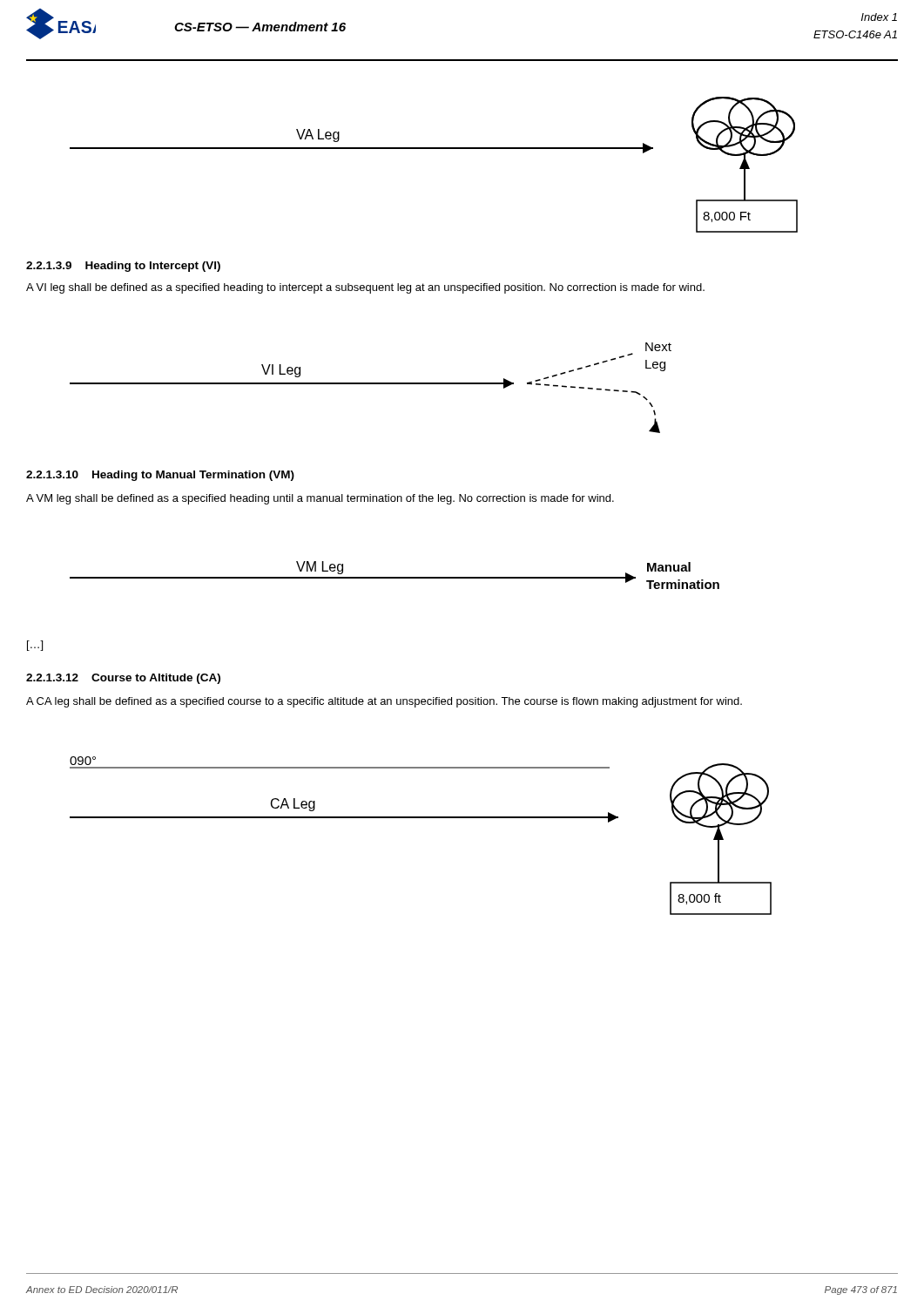Find the text block that says "A VM leg shall be defined as a"

click(320, 498)
